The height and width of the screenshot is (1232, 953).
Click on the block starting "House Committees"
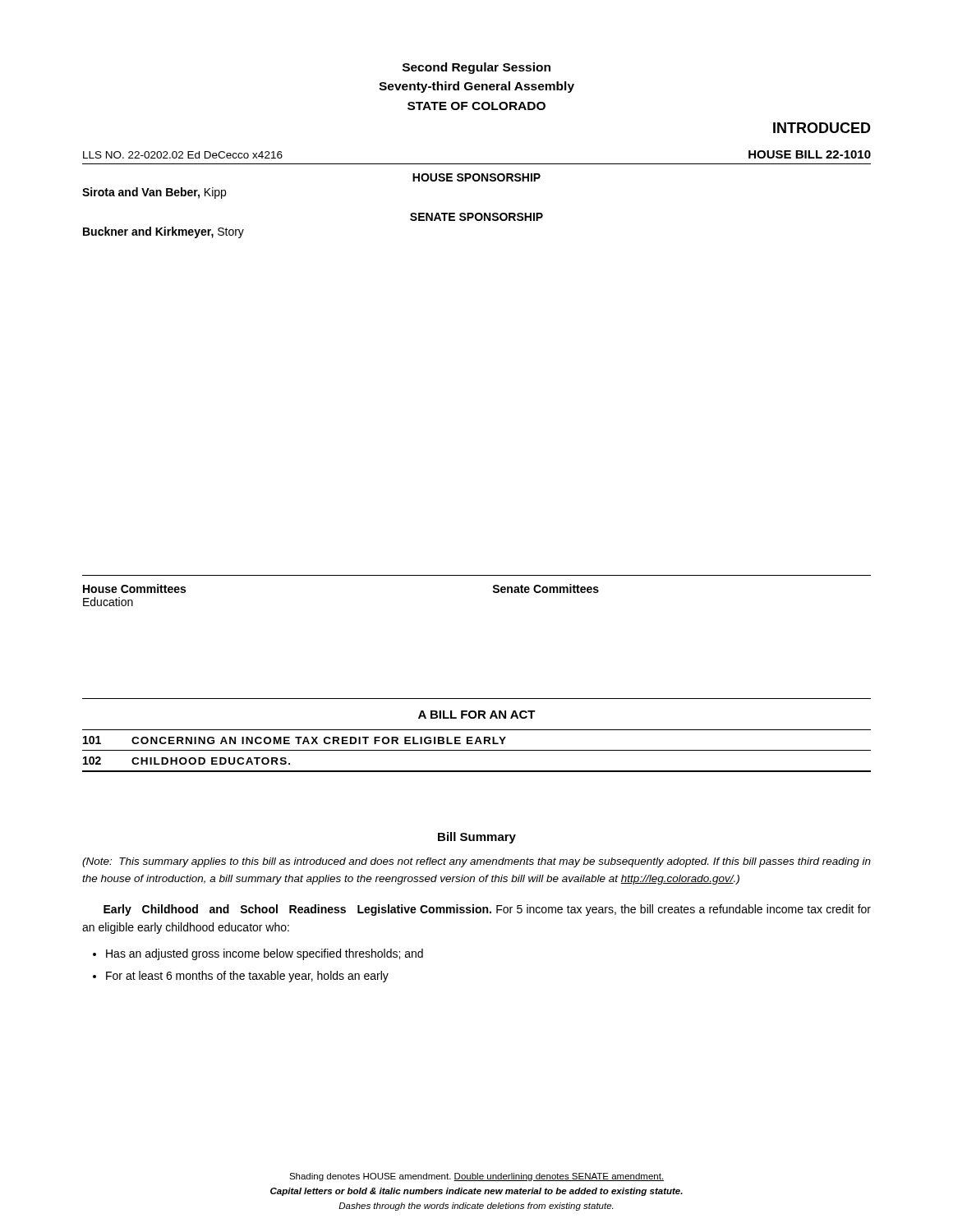click(134, 589)
